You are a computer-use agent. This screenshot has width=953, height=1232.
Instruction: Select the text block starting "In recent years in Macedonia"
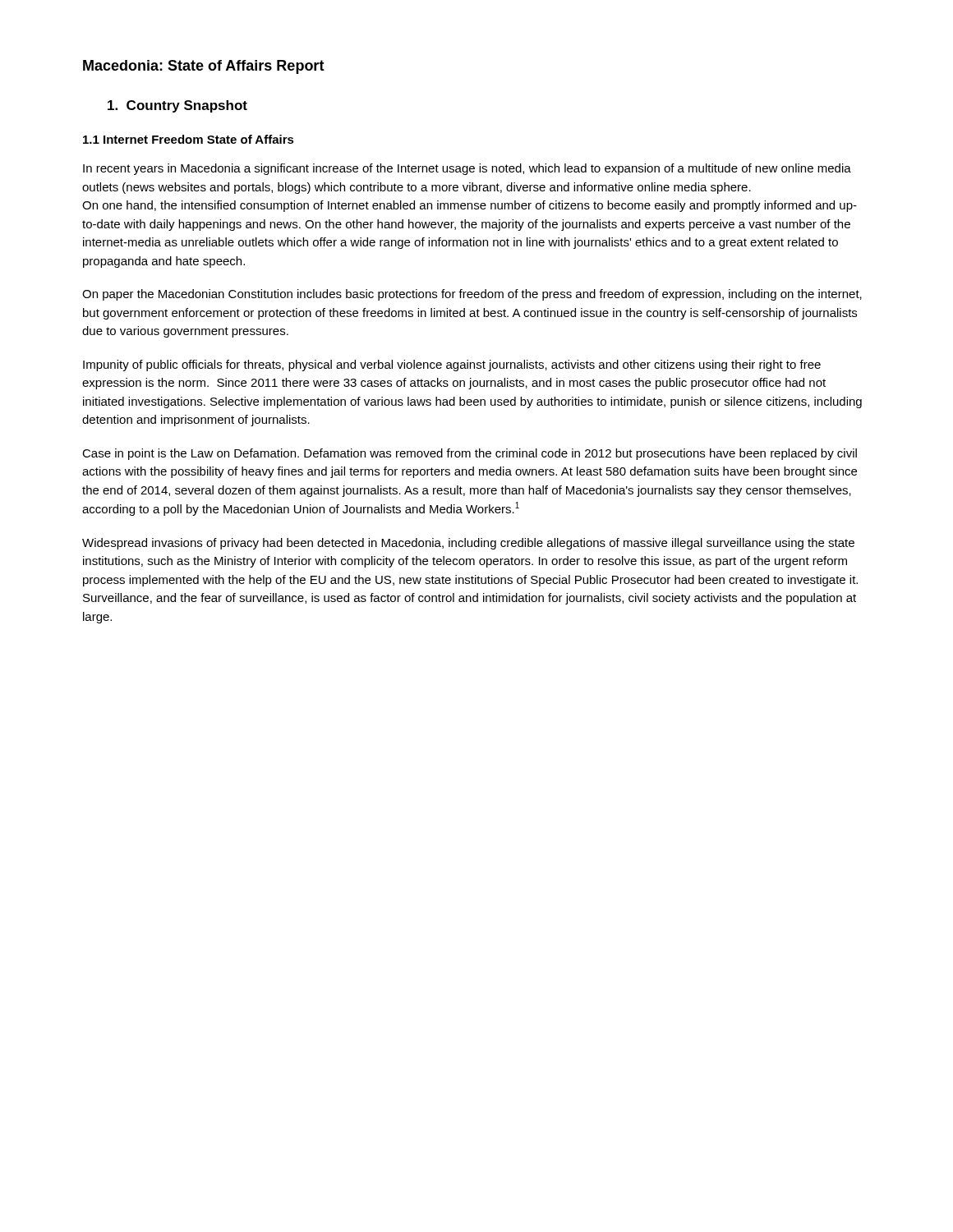[470, 214]
